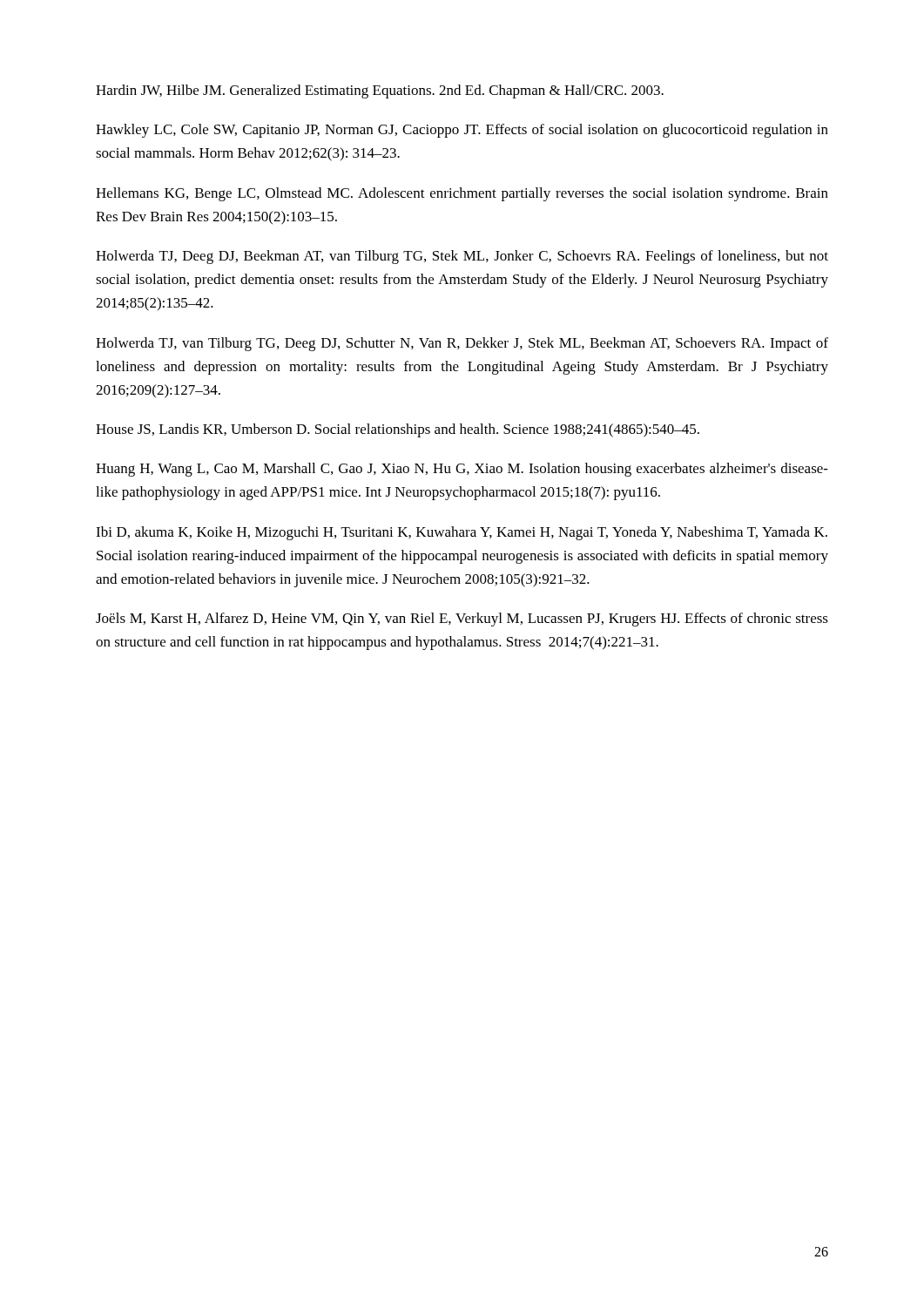Viewport: 924px width, 1307px height.
Task: Find the text block that reads "Hellemans KG, Benge LC,"
Action: (462, 204)
